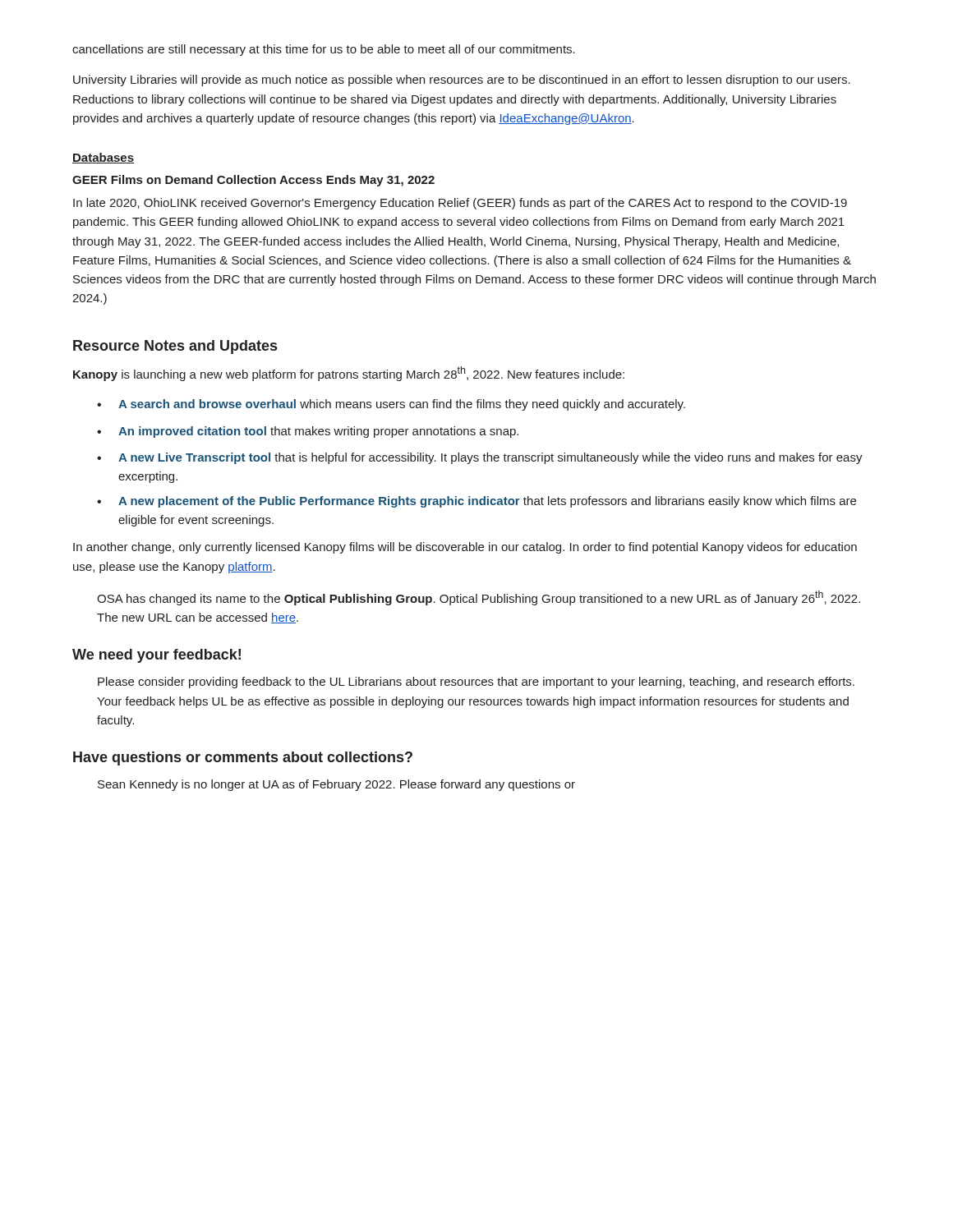The height and width of the screenshot is (1232, 953).
Task: Navigate to the passage starting "• A search and browse overhaul which means"
Action: pyautogui.click(x=489, y=405)
